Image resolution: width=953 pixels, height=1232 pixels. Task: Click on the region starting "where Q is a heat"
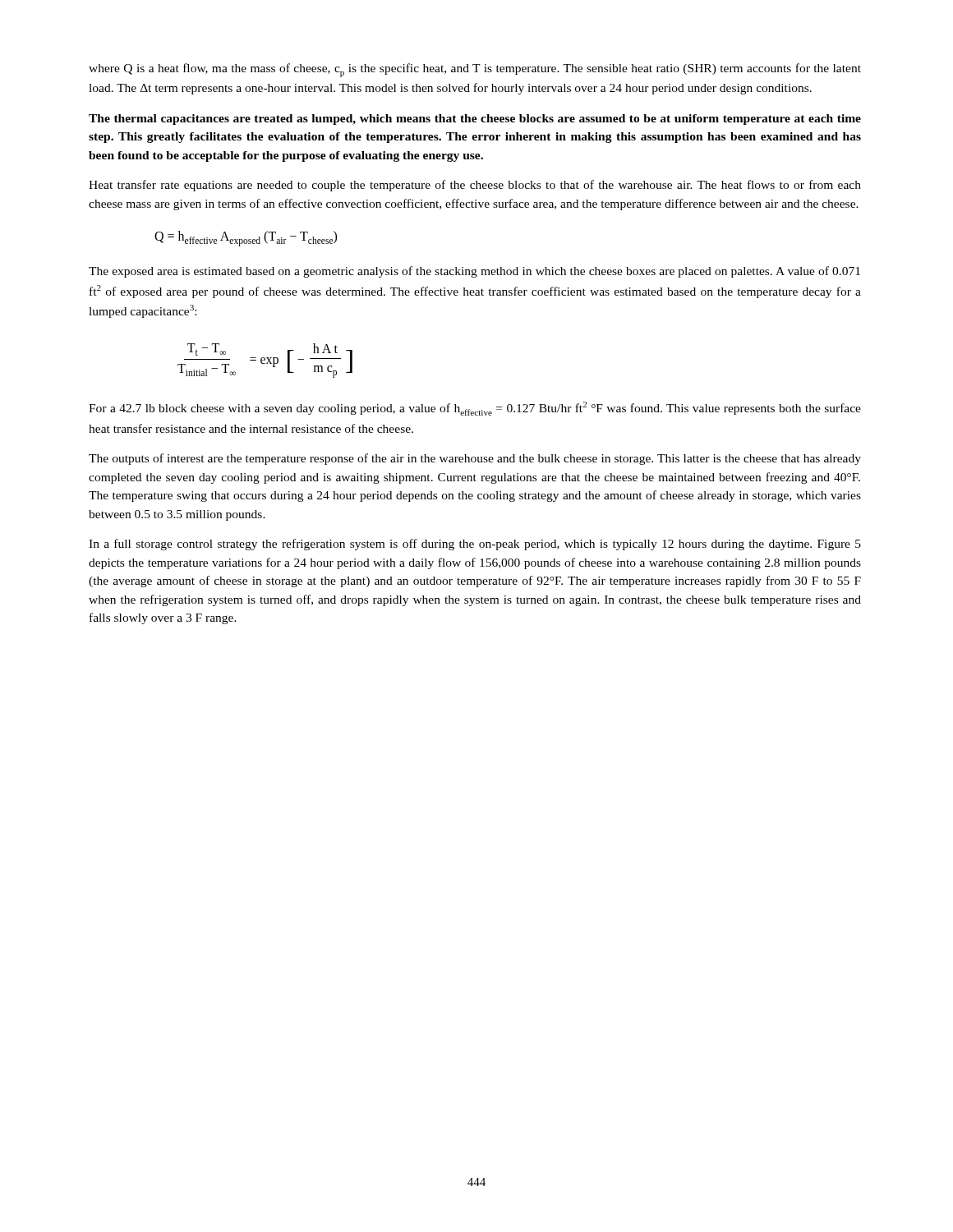(x=475, y=78)
